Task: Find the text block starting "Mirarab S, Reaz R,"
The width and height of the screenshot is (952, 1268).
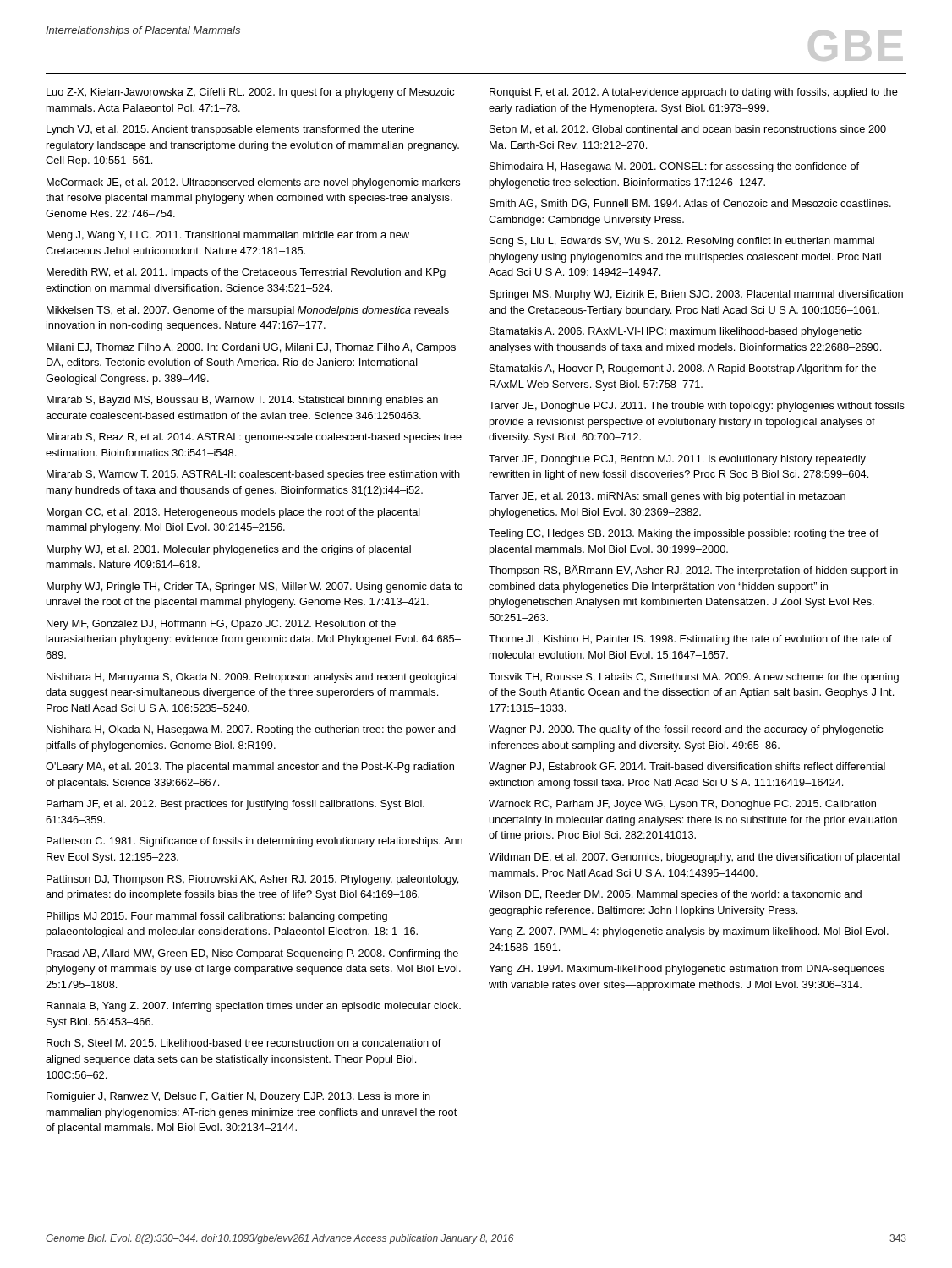Action: (254, 445)
